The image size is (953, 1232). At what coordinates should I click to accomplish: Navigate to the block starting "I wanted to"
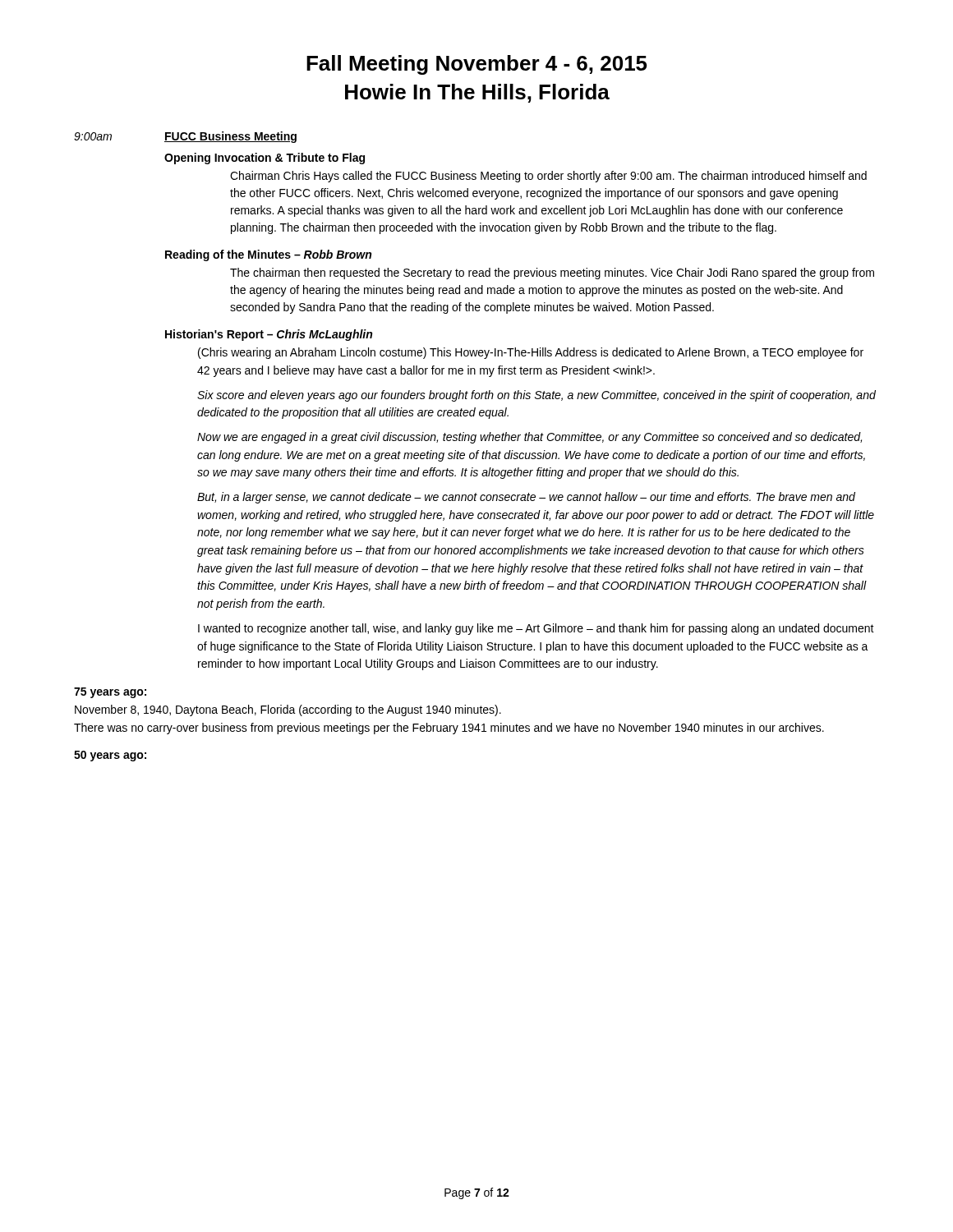[535, 646]
